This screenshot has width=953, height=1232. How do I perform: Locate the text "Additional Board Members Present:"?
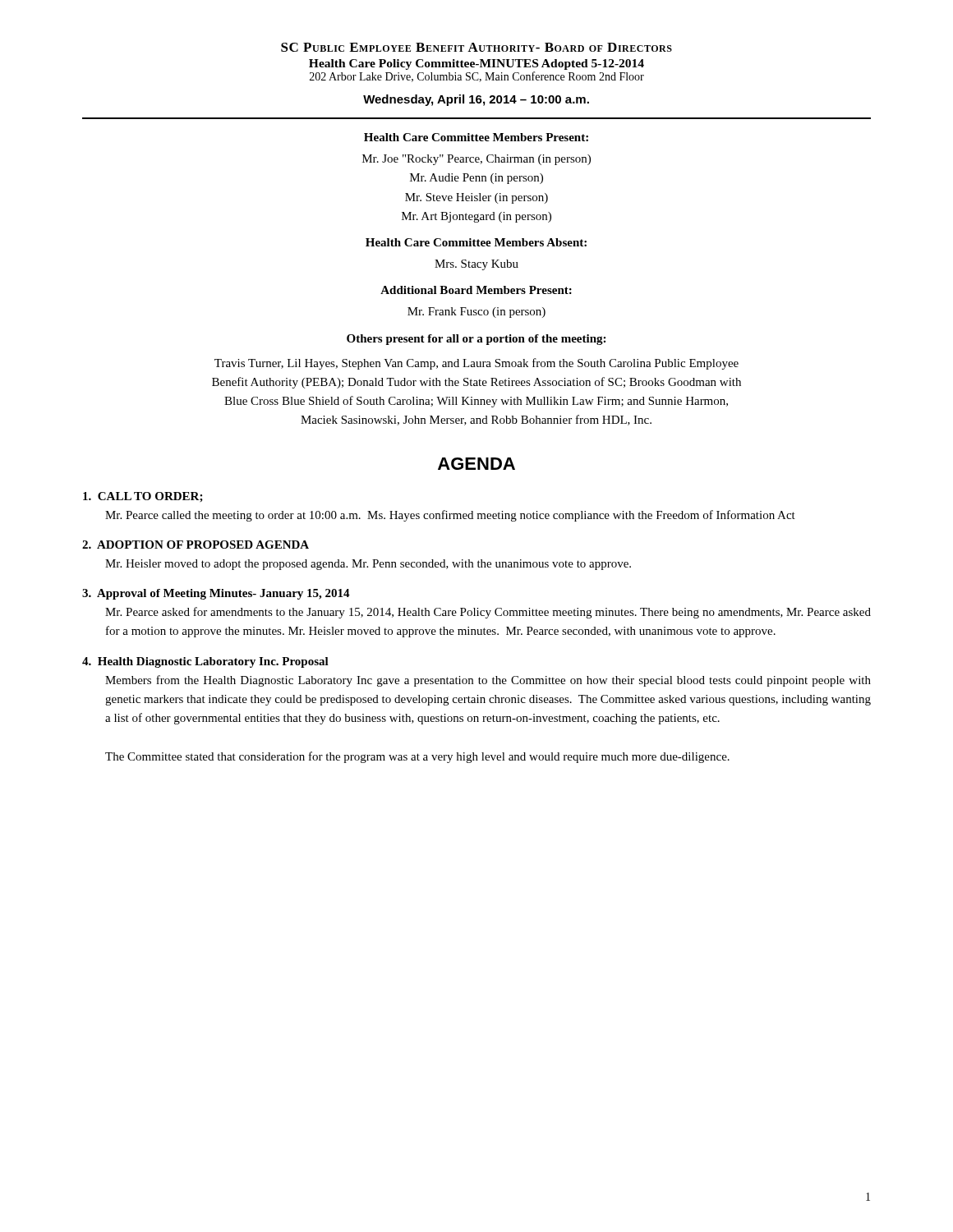(x=476, y=291)
